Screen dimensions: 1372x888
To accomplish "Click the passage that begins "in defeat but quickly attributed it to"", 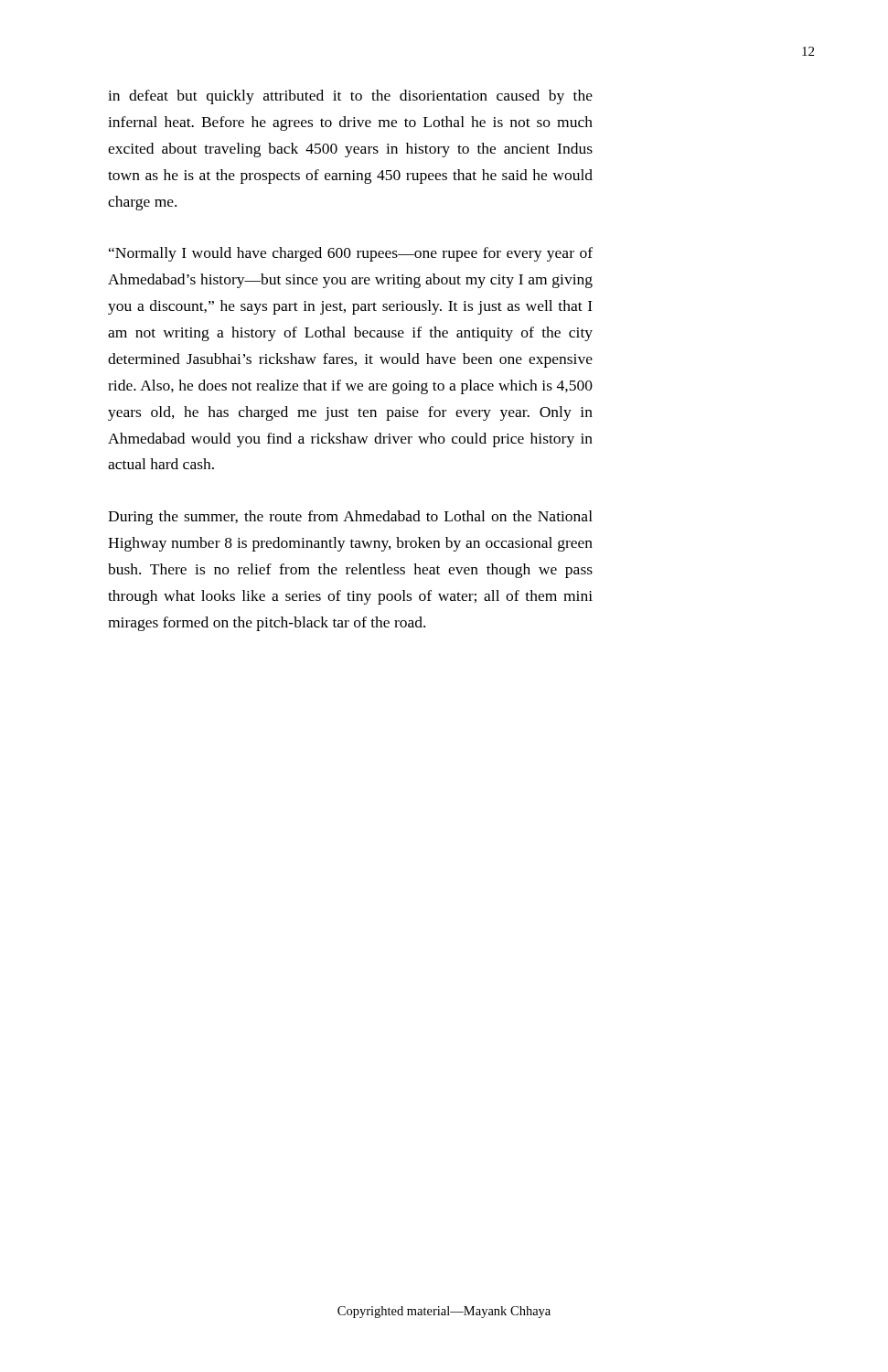I will pos(350,148).
